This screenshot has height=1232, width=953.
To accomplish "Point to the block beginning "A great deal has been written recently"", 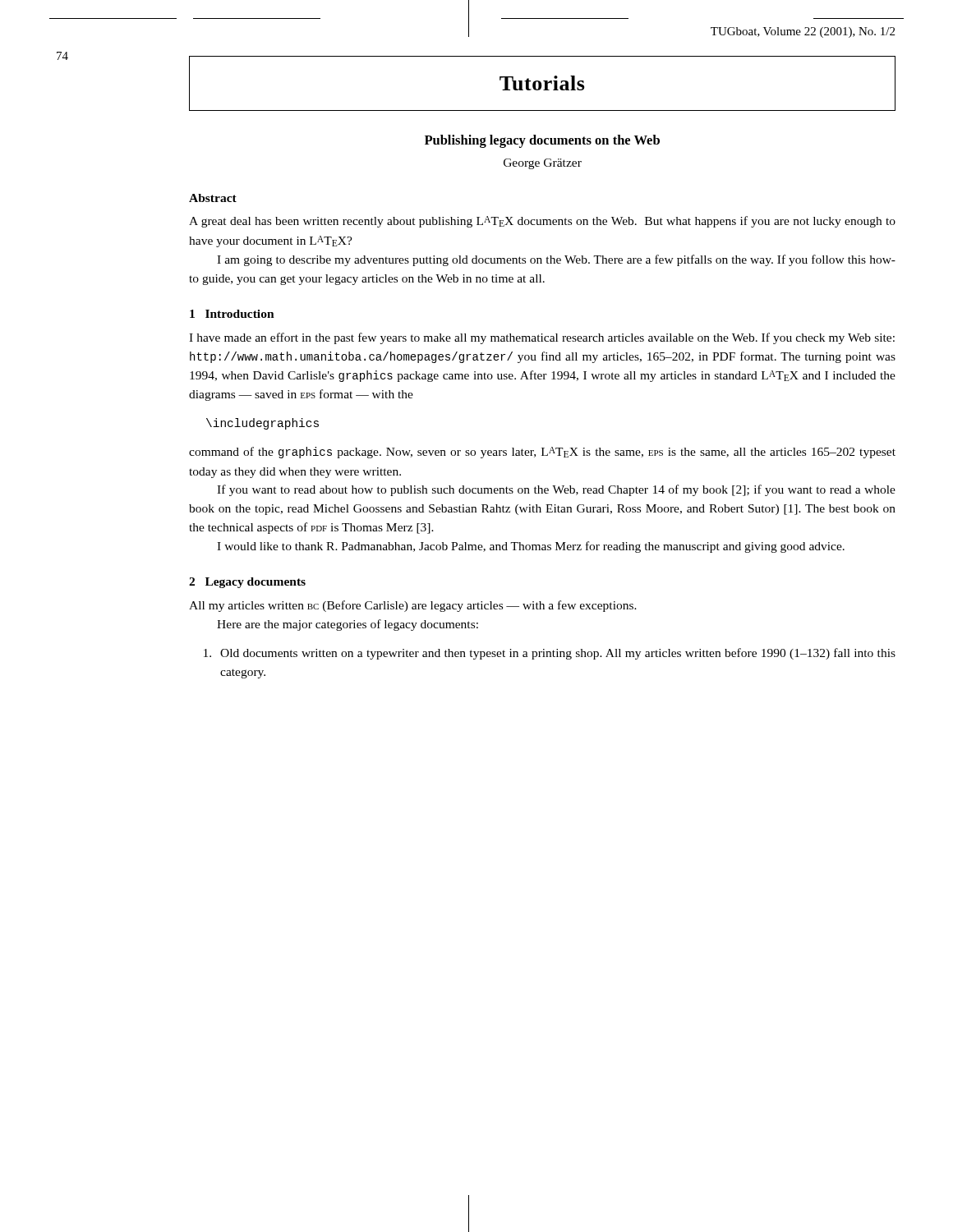I will pyautogui.click(x=542, y=250).
